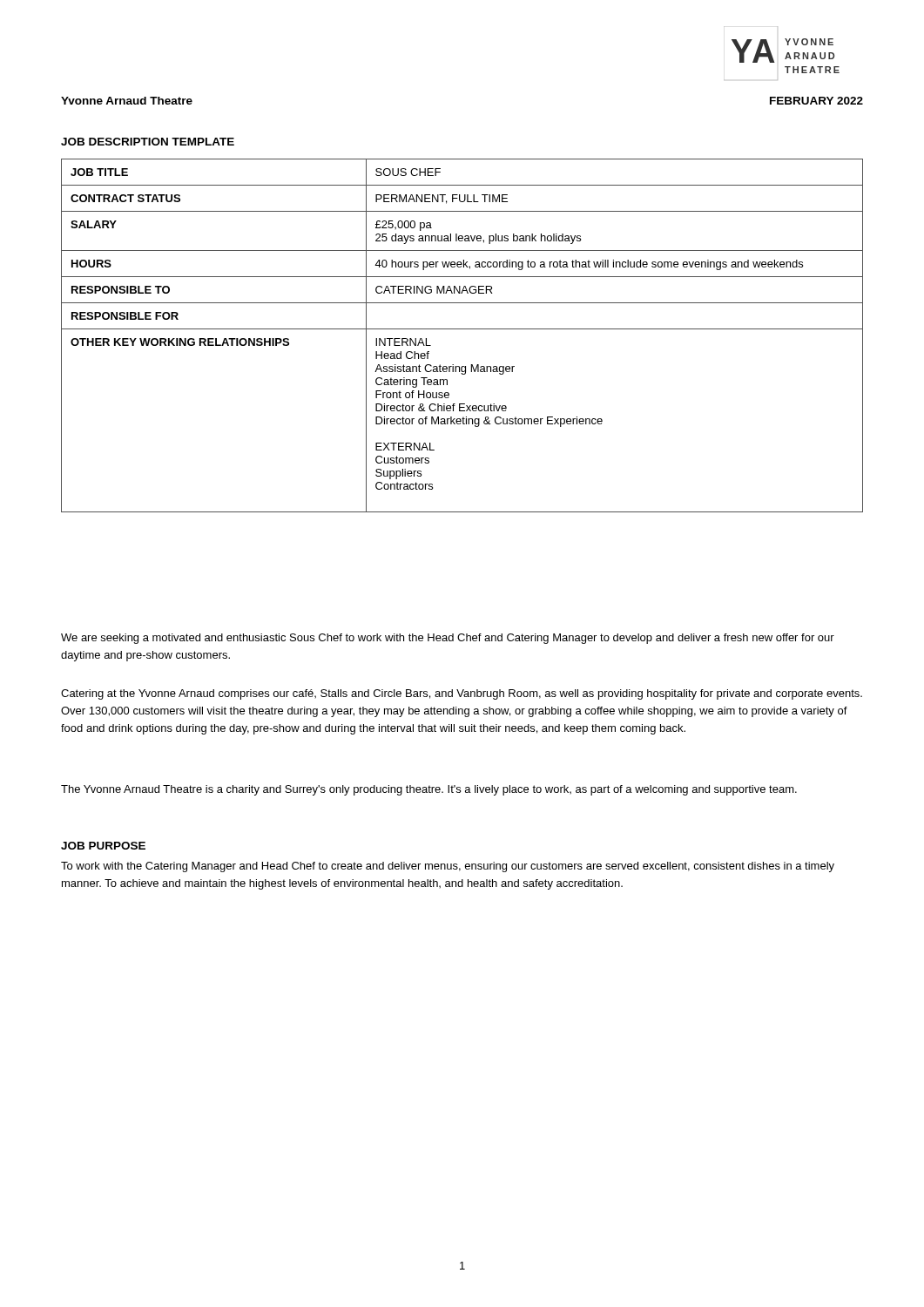
Task: Click on the section header containing "JOB PURPOSE"
Action: click(103, 846)
